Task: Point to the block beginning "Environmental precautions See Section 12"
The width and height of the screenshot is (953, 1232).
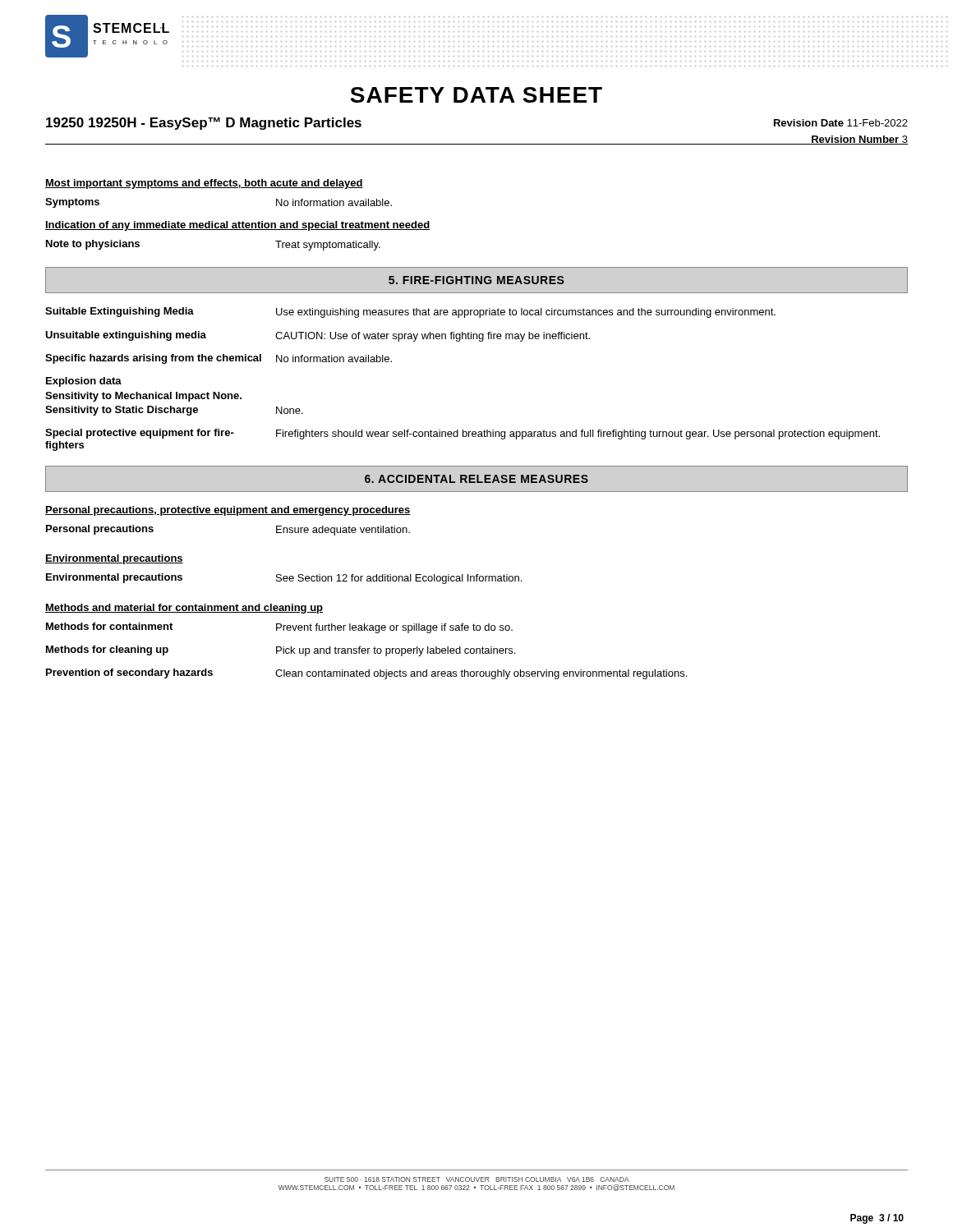Action: coord(476,579)
